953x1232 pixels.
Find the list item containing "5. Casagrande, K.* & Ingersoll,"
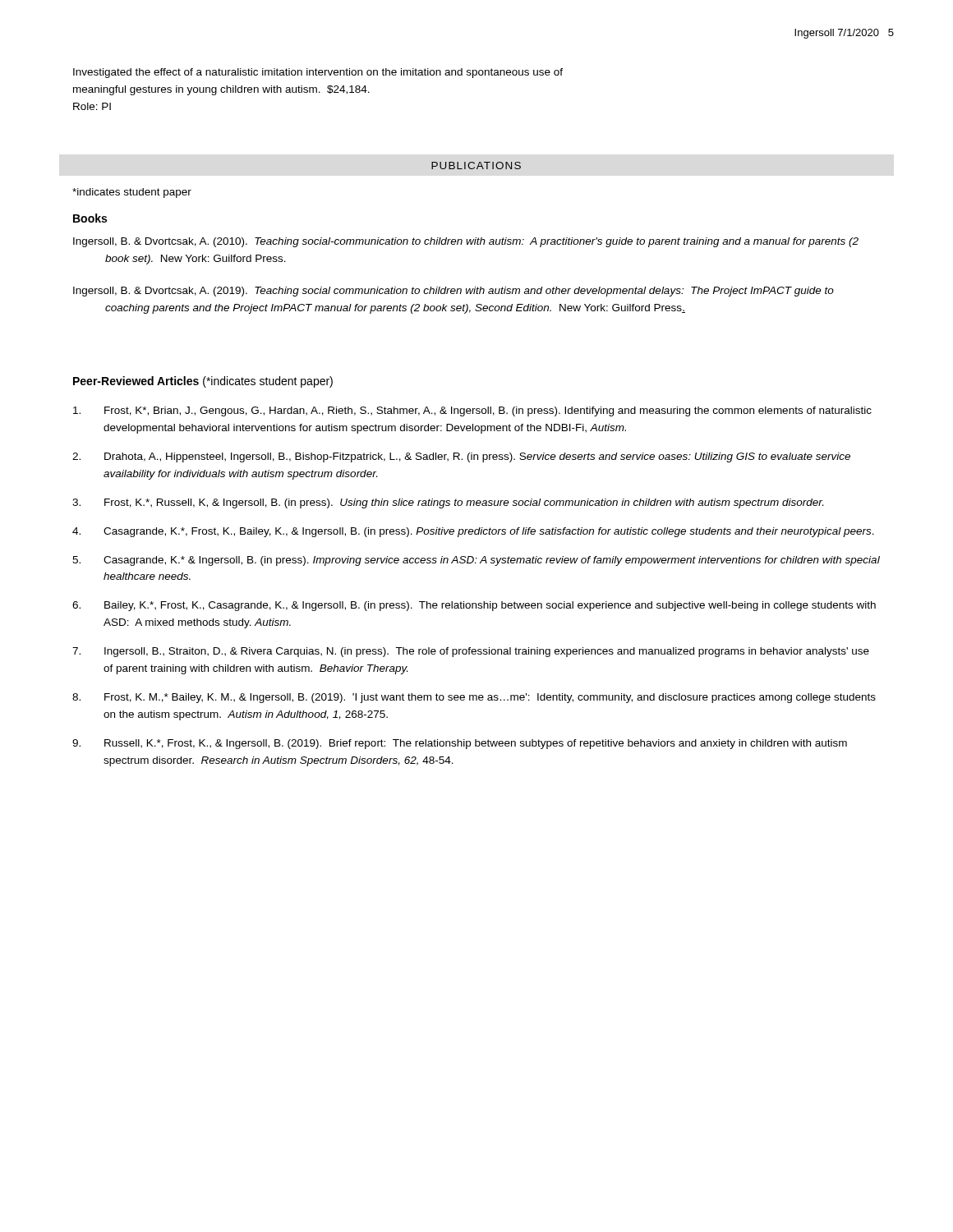point(476,569)
